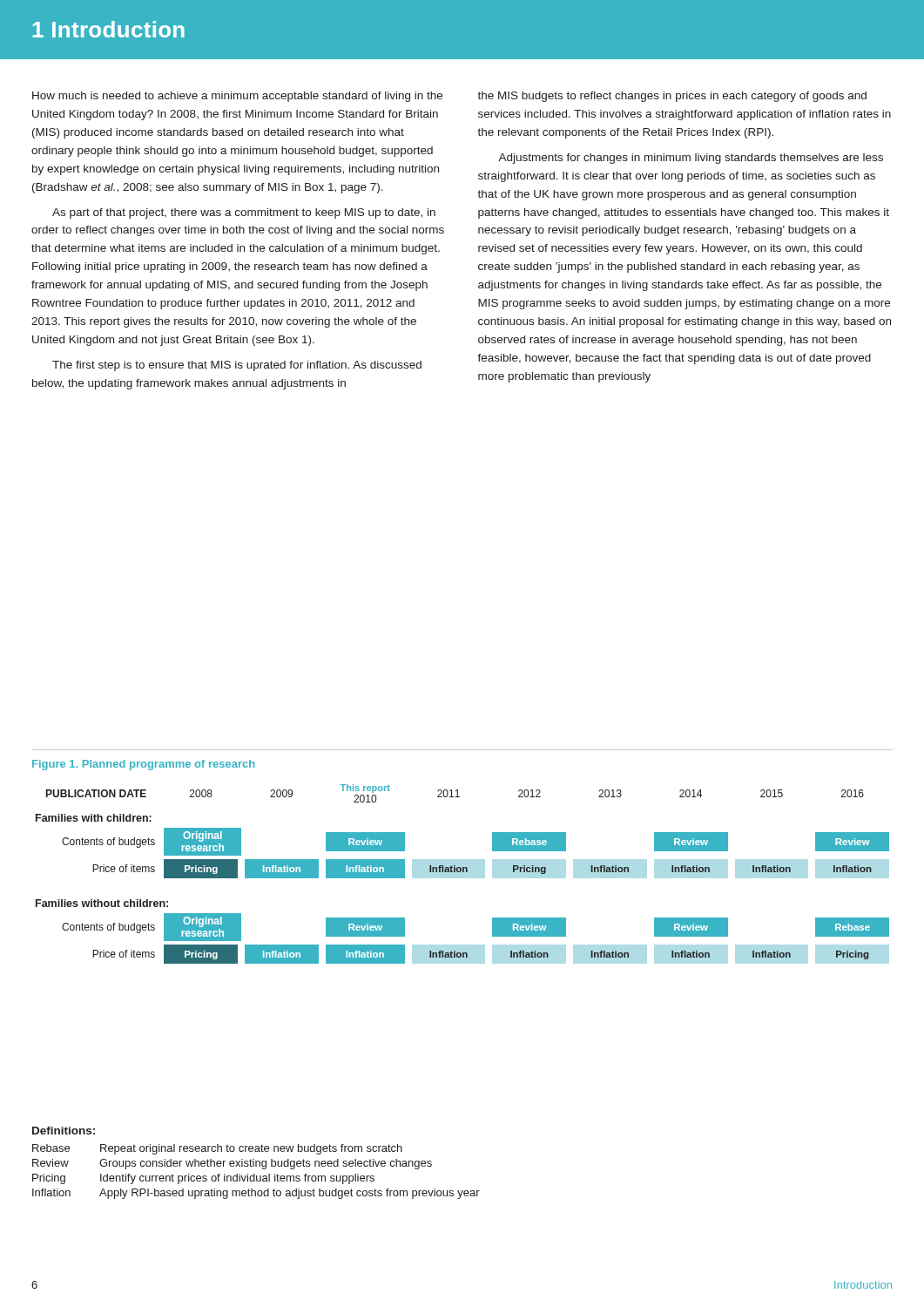Locate the caption that reads "Figure 1. Planned programme of research"
924x1307 pixels.
pos(143,764)
